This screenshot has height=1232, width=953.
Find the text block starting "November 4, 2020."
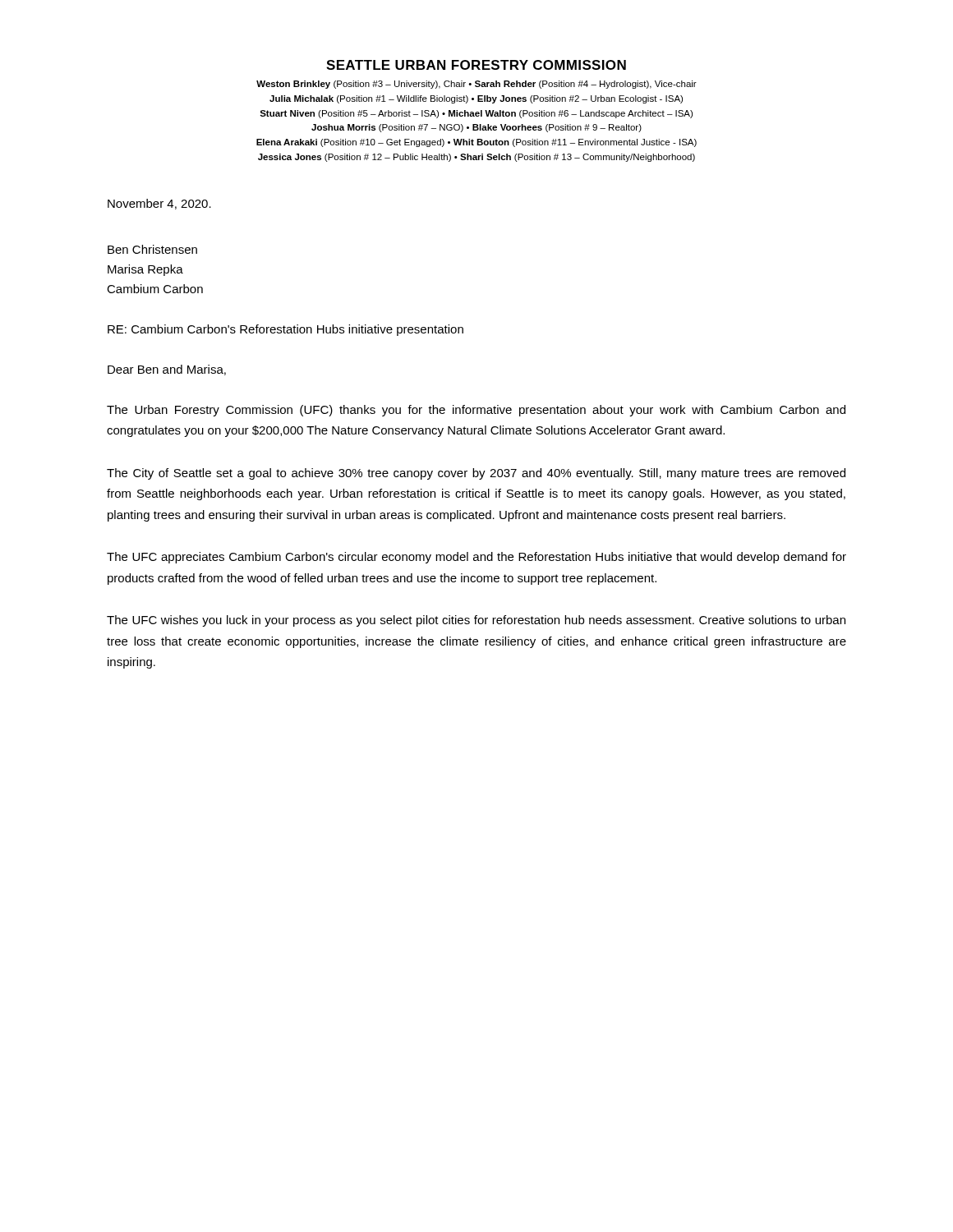tap(159, 203)
